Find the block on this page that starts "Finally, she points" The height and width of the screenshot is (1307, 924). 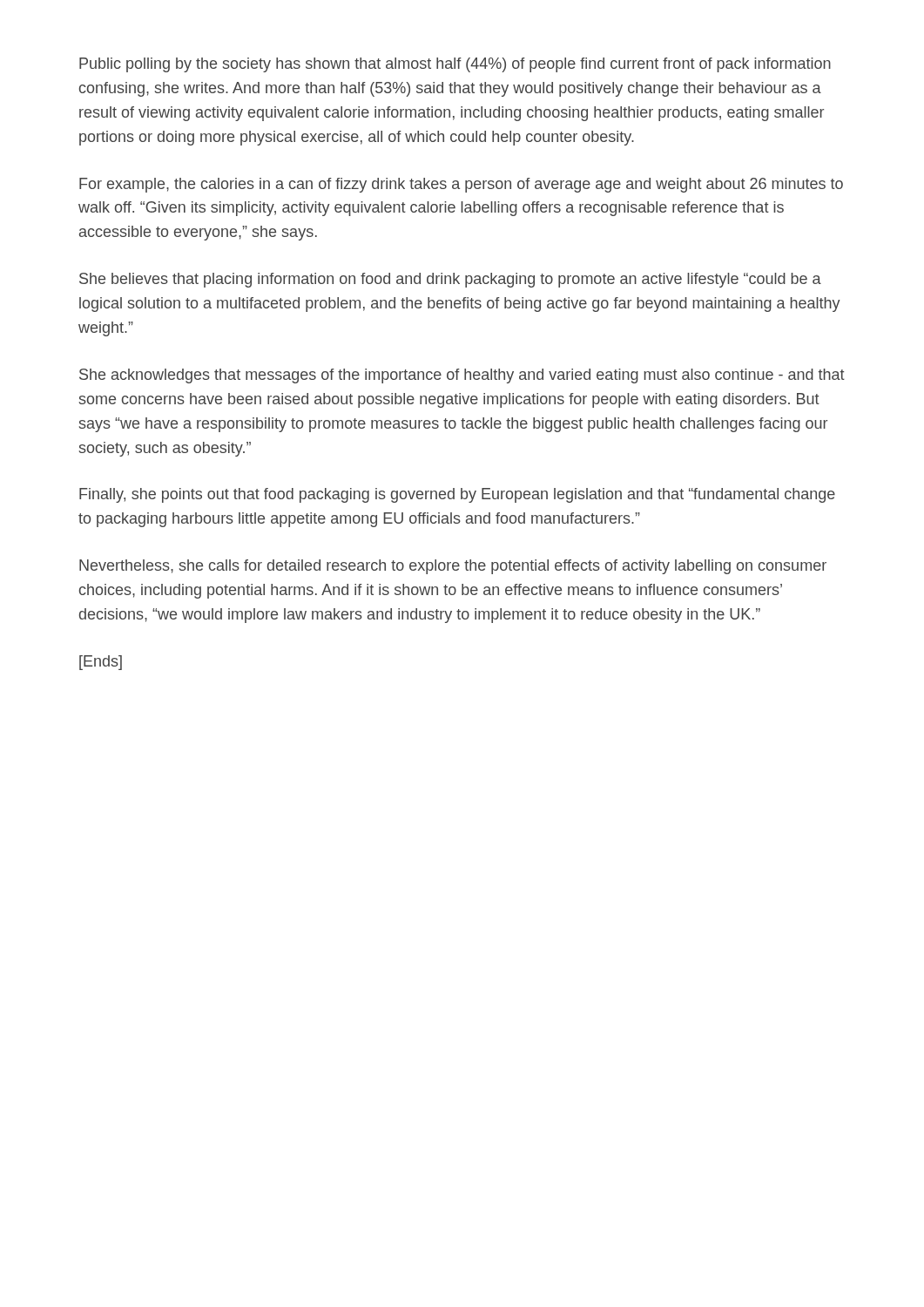click(x=457, y=507)
